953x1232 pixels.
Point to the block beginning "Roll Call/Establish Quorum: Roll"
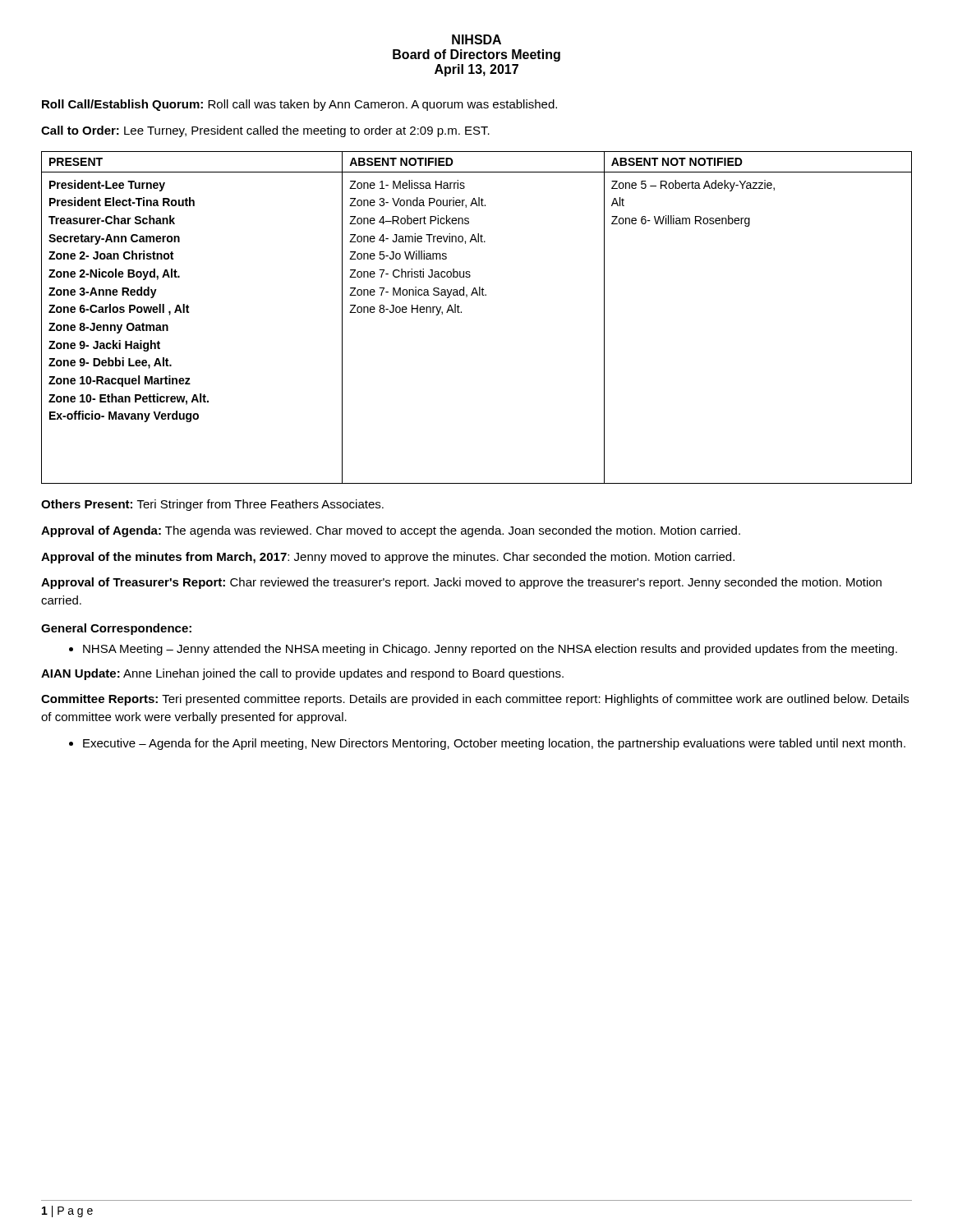(x=300, y=104)
